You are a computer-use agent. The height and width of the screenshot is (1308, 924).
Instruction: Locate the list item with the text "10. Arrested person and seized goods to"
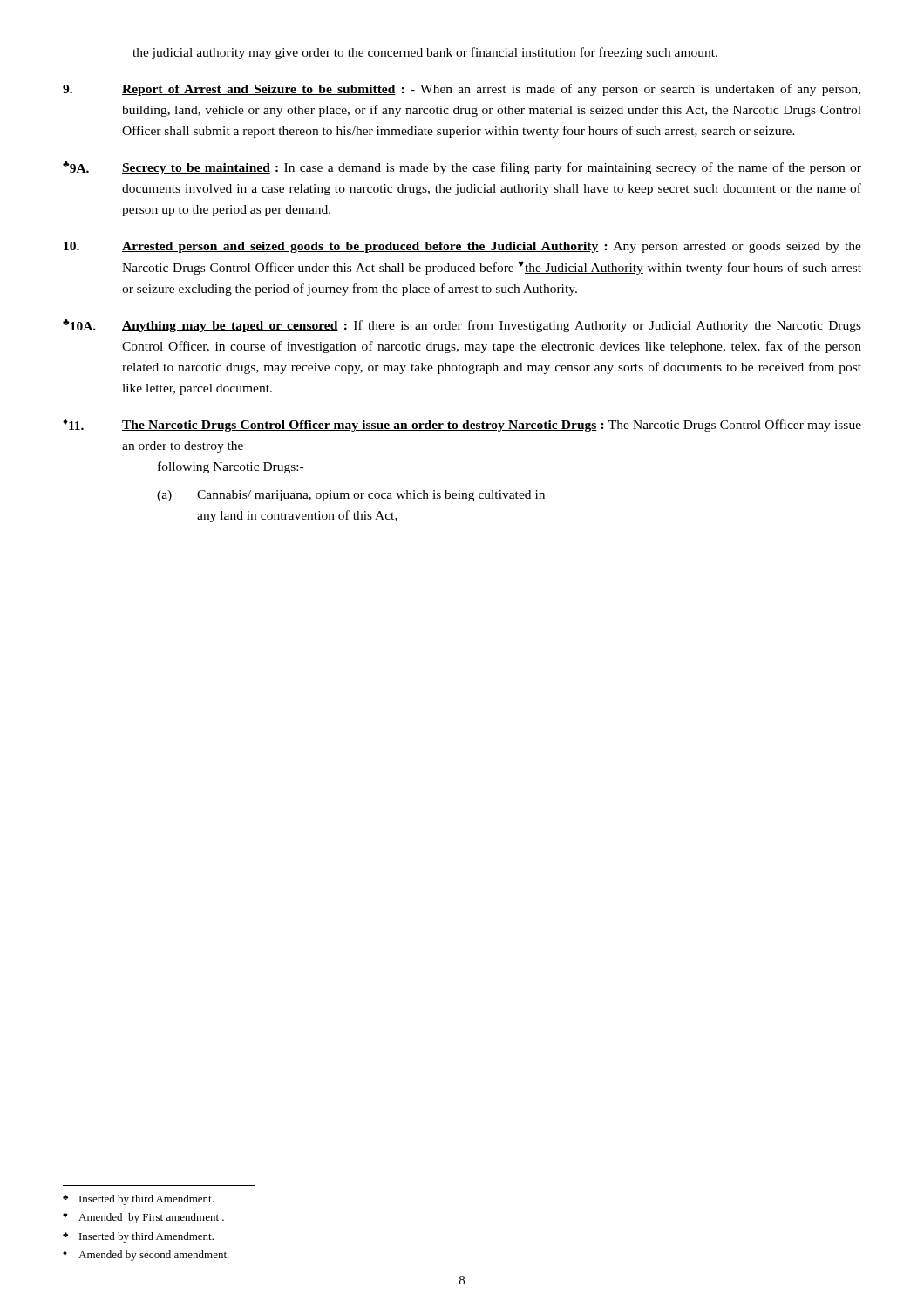[462, 267]
